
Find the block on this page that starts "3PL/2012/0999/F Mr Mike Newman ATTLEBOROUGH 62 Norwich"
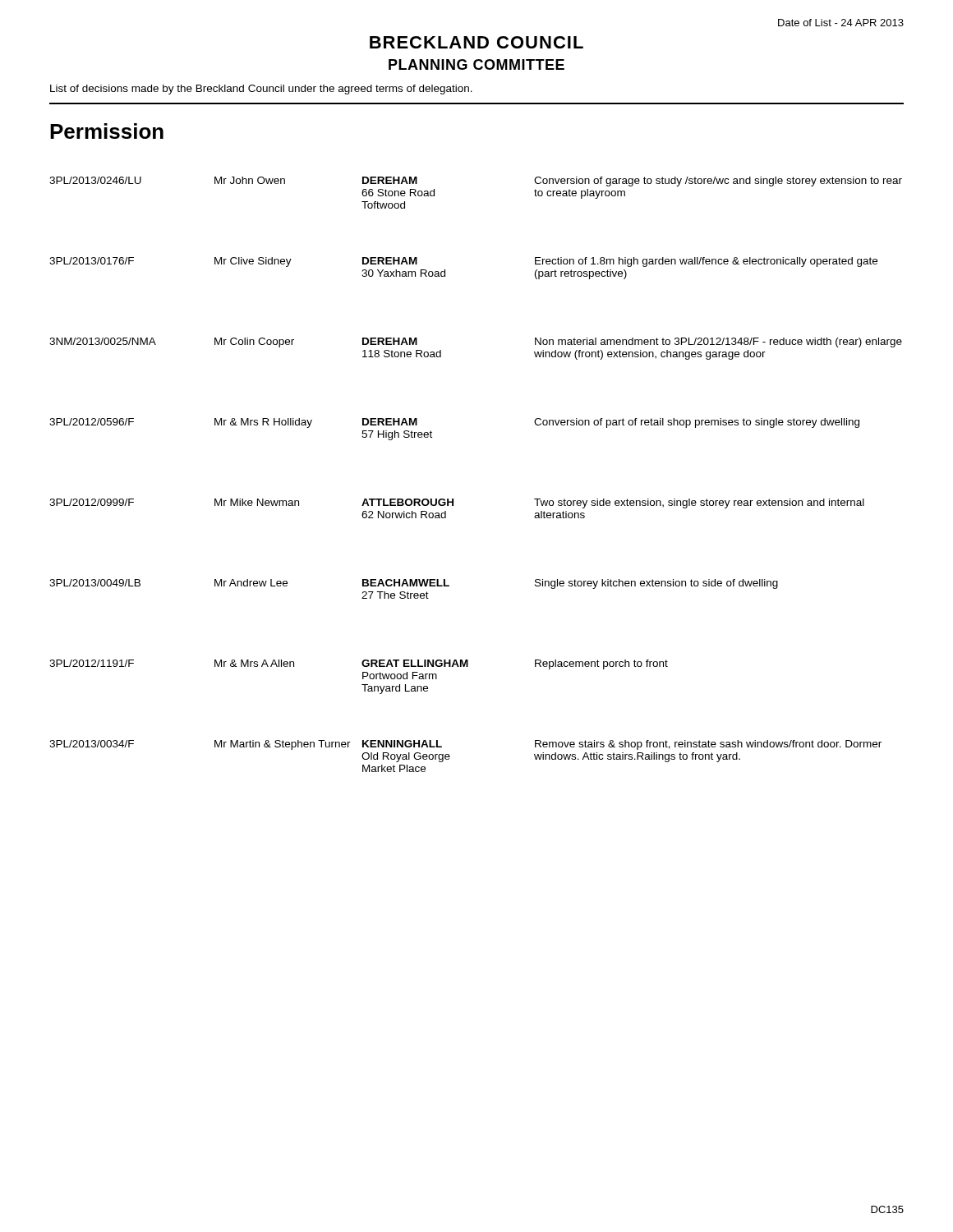pos(93,503)
